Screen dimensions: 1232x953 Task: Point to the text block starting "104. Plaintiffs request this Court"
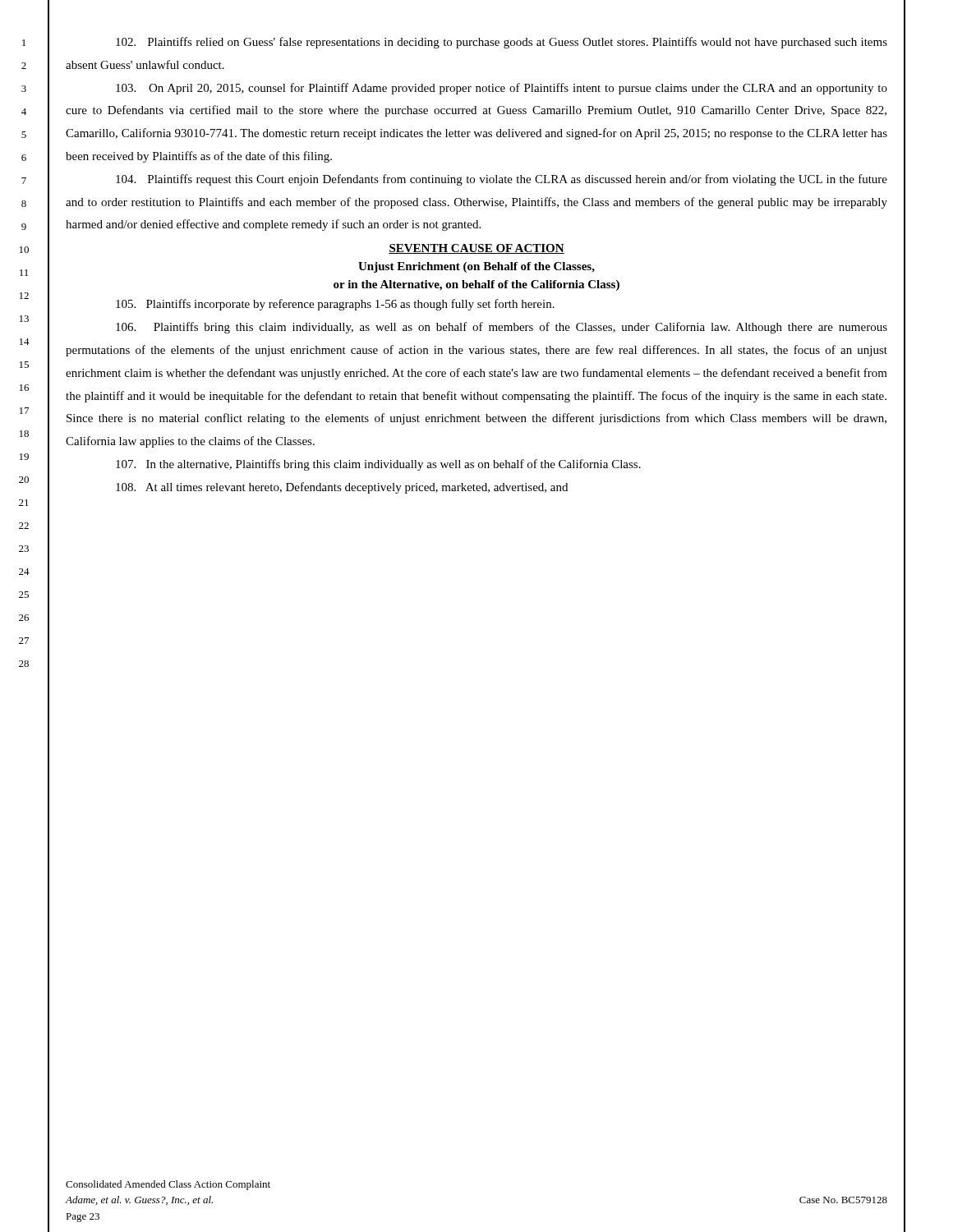click(476, 202)
